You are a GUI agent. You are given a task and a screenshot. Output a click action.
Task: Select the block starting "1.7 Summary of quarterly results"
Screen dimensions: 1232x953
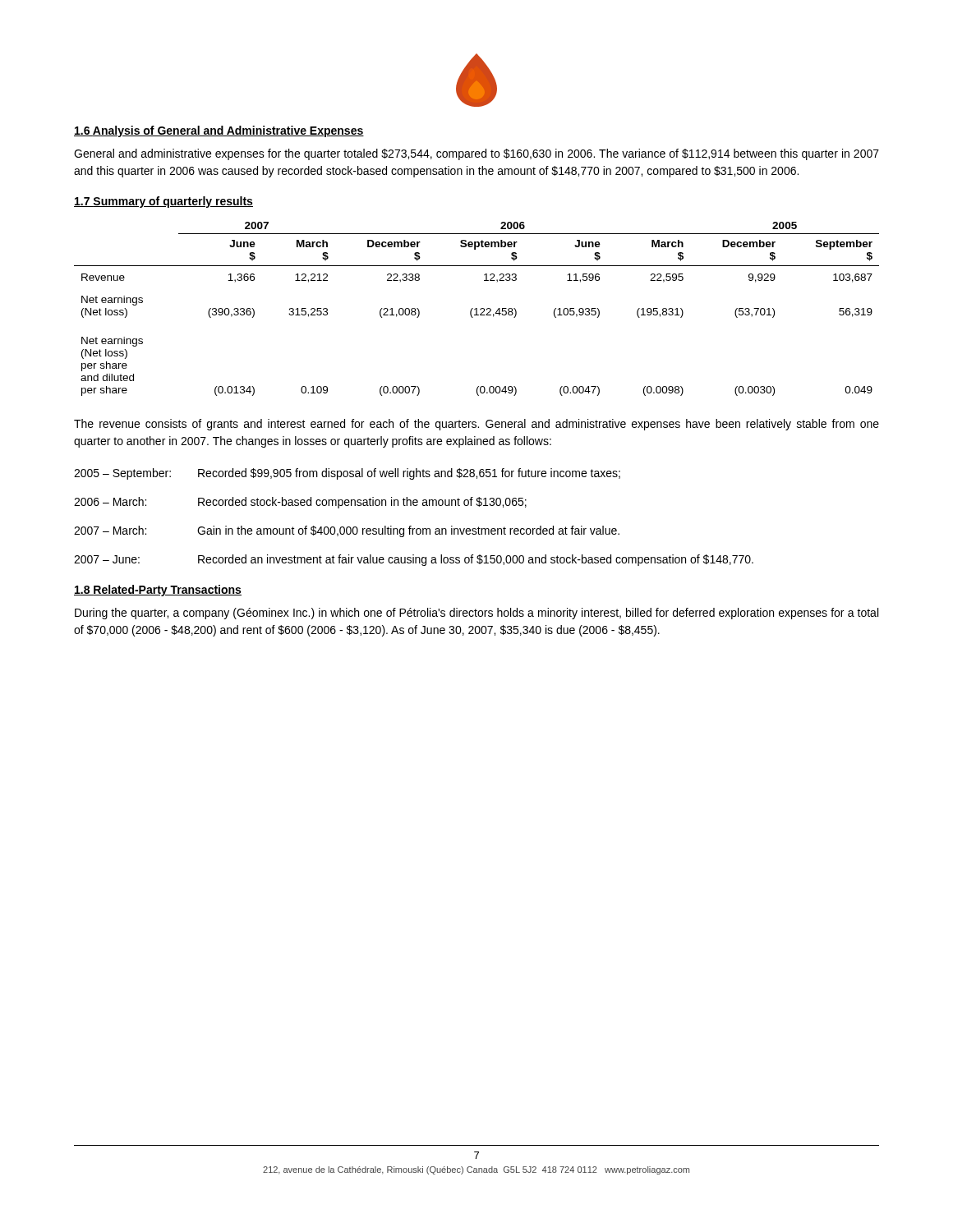click(x=163, y=201)
